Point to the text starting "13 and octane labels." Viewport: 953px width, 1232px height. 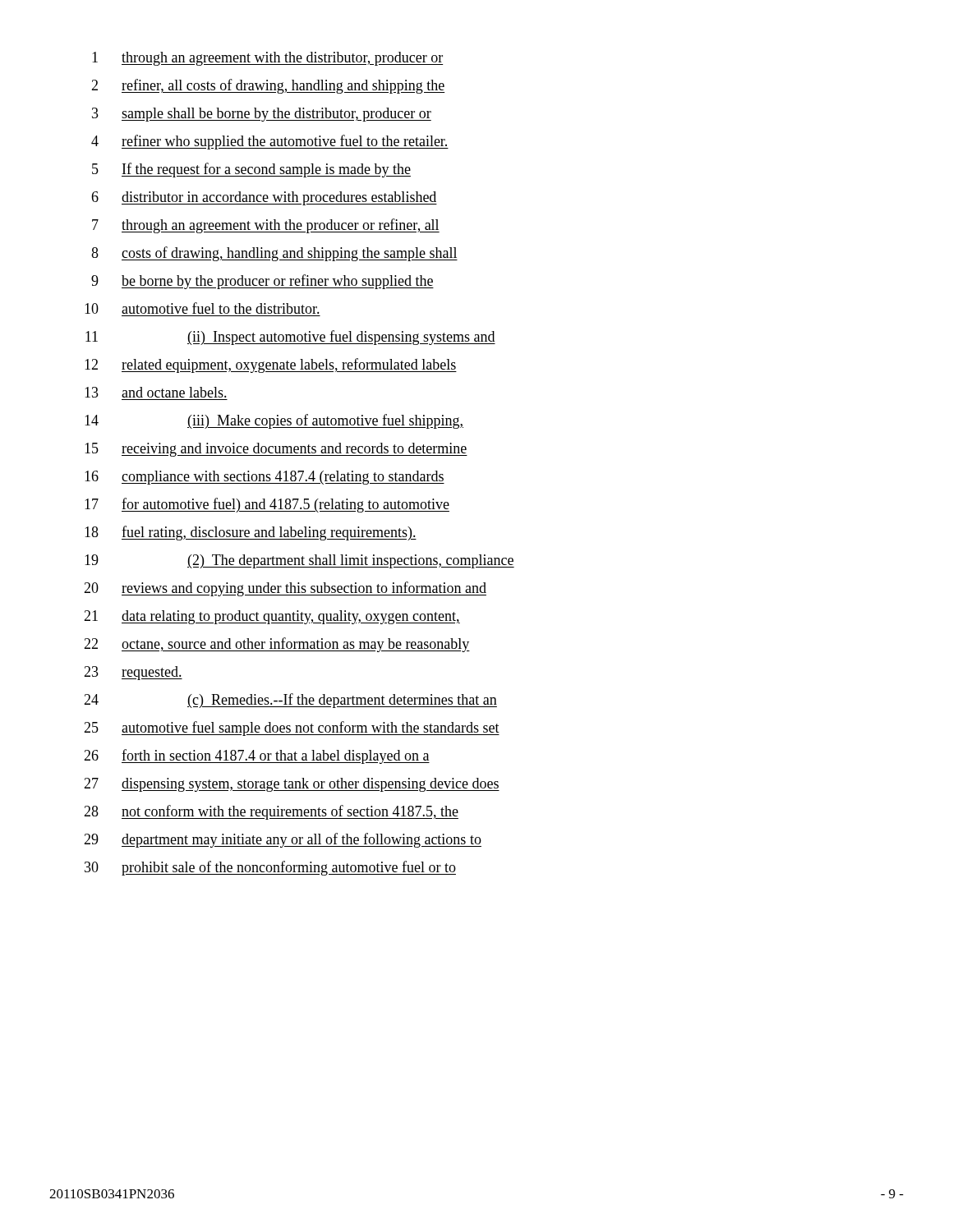coord(156,392)
